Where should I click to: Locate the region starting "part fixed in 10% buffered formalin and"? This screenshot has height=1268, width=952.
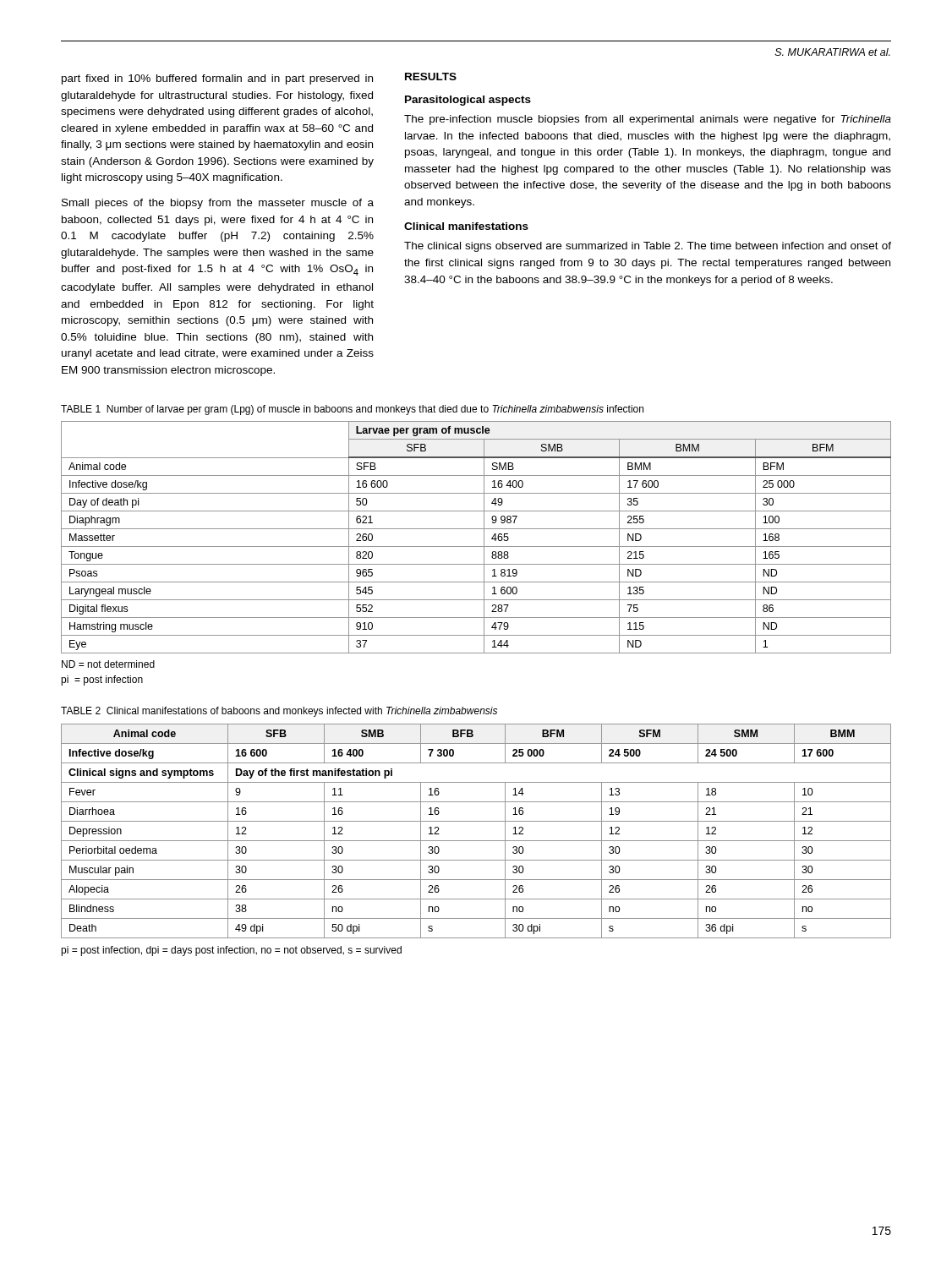(217, 128)
